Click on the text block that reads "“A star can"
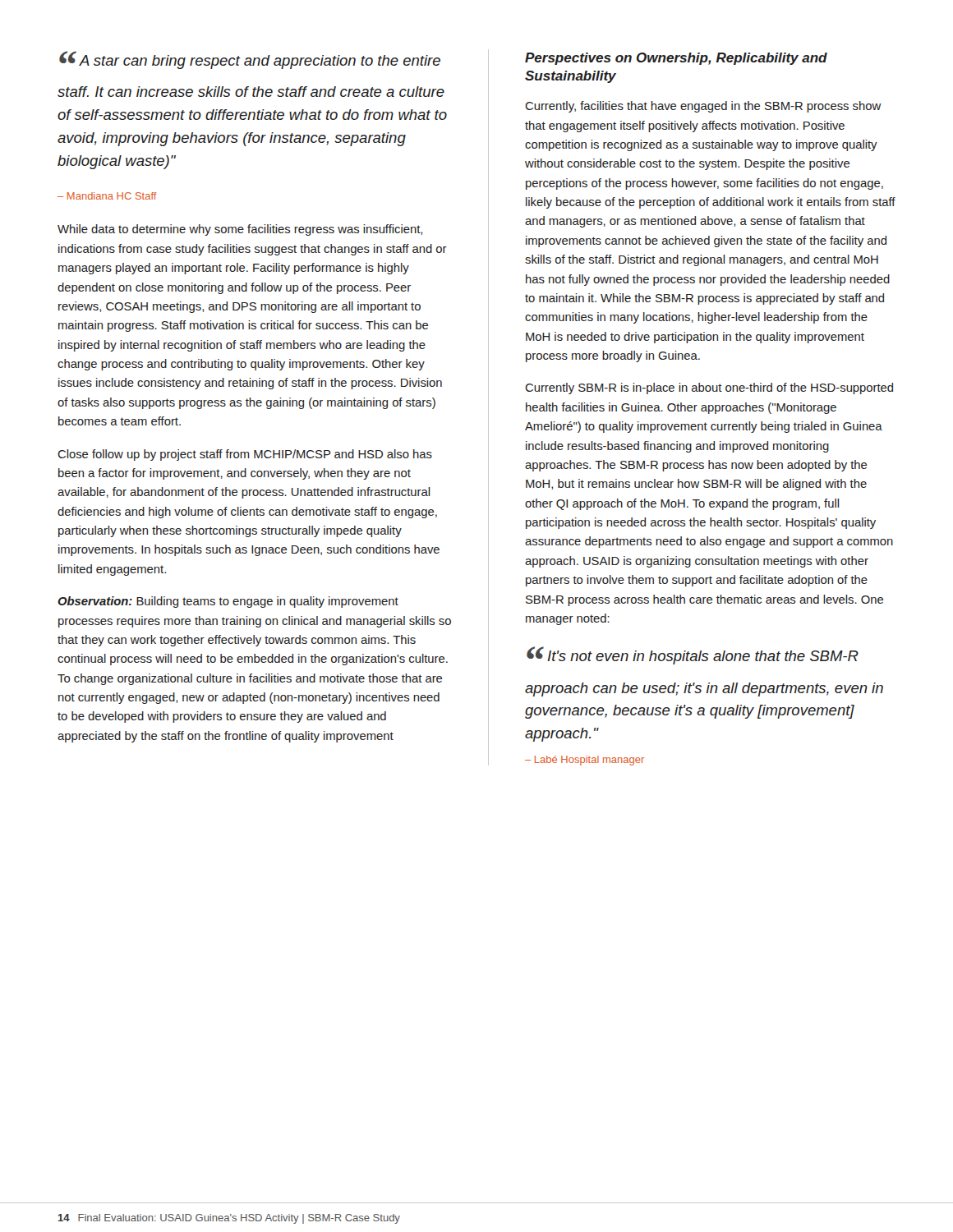953x1232 pixels. point(252,109)
